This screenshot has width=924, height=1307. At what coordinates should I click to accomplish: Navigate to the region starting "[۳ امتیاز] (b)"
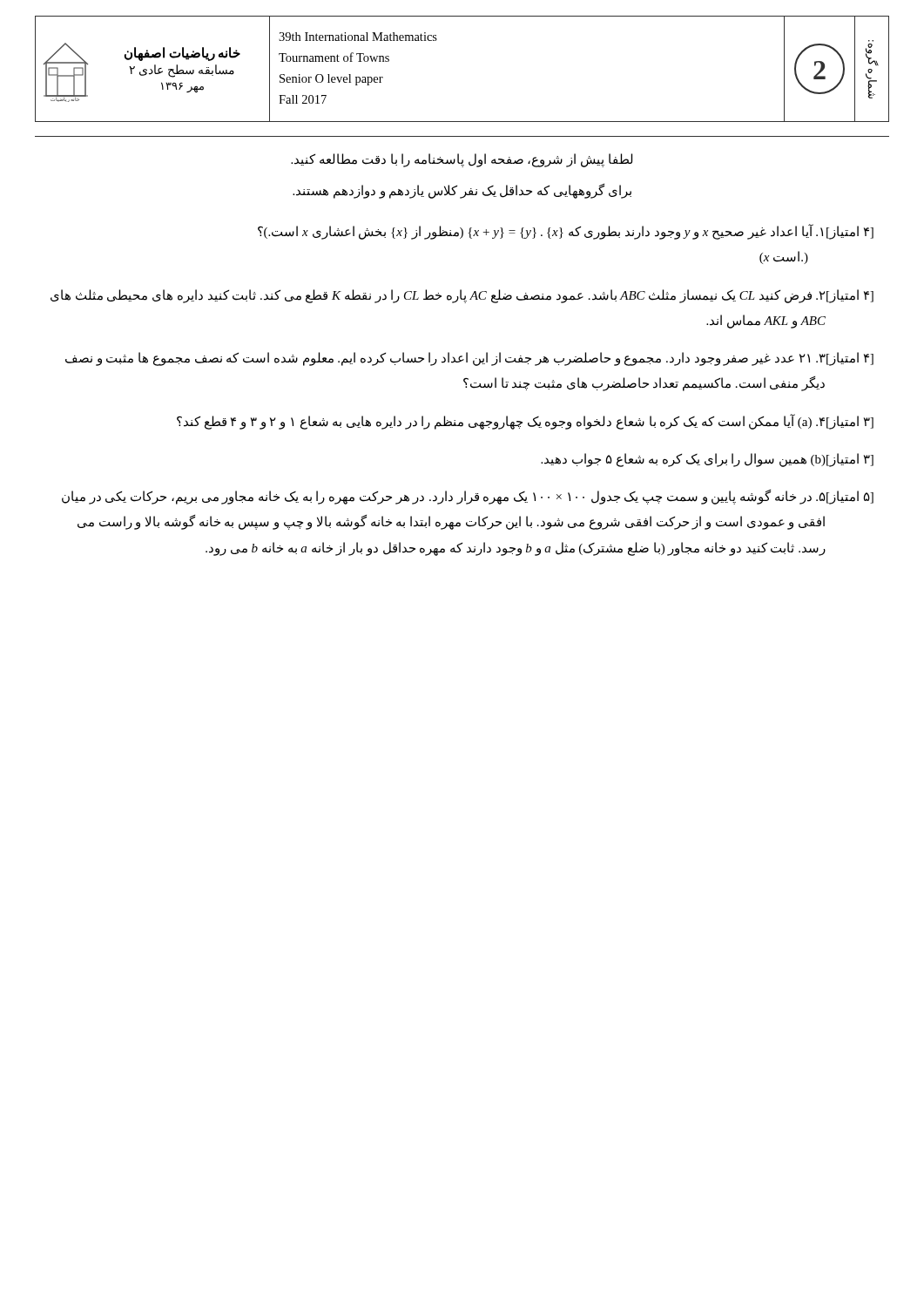point(707,460)
